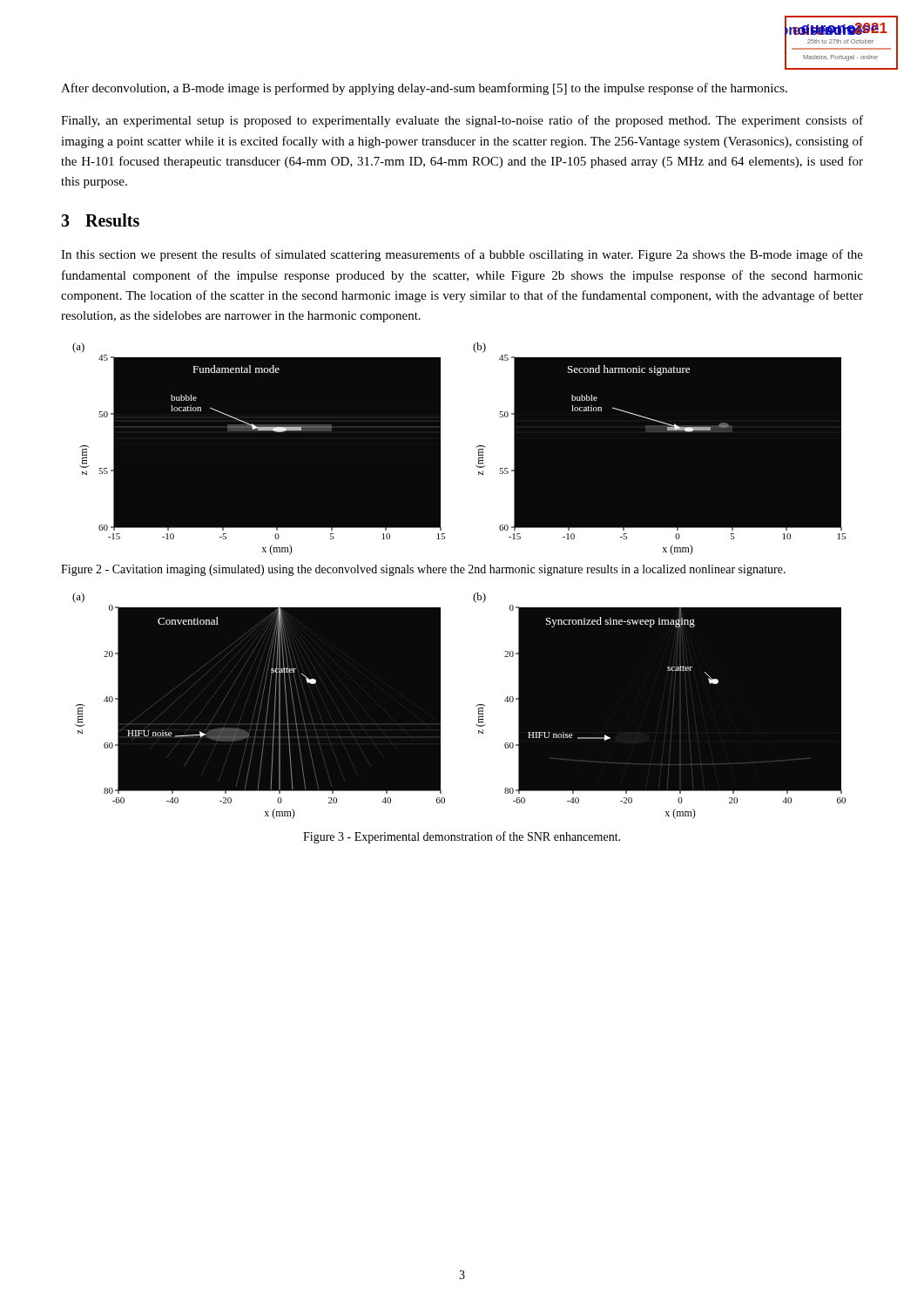Find the caption on this page that starts "Figure 2 - Cavitation imaging"
This screenshot has height=1307, width=924.
tap(423, 570)
